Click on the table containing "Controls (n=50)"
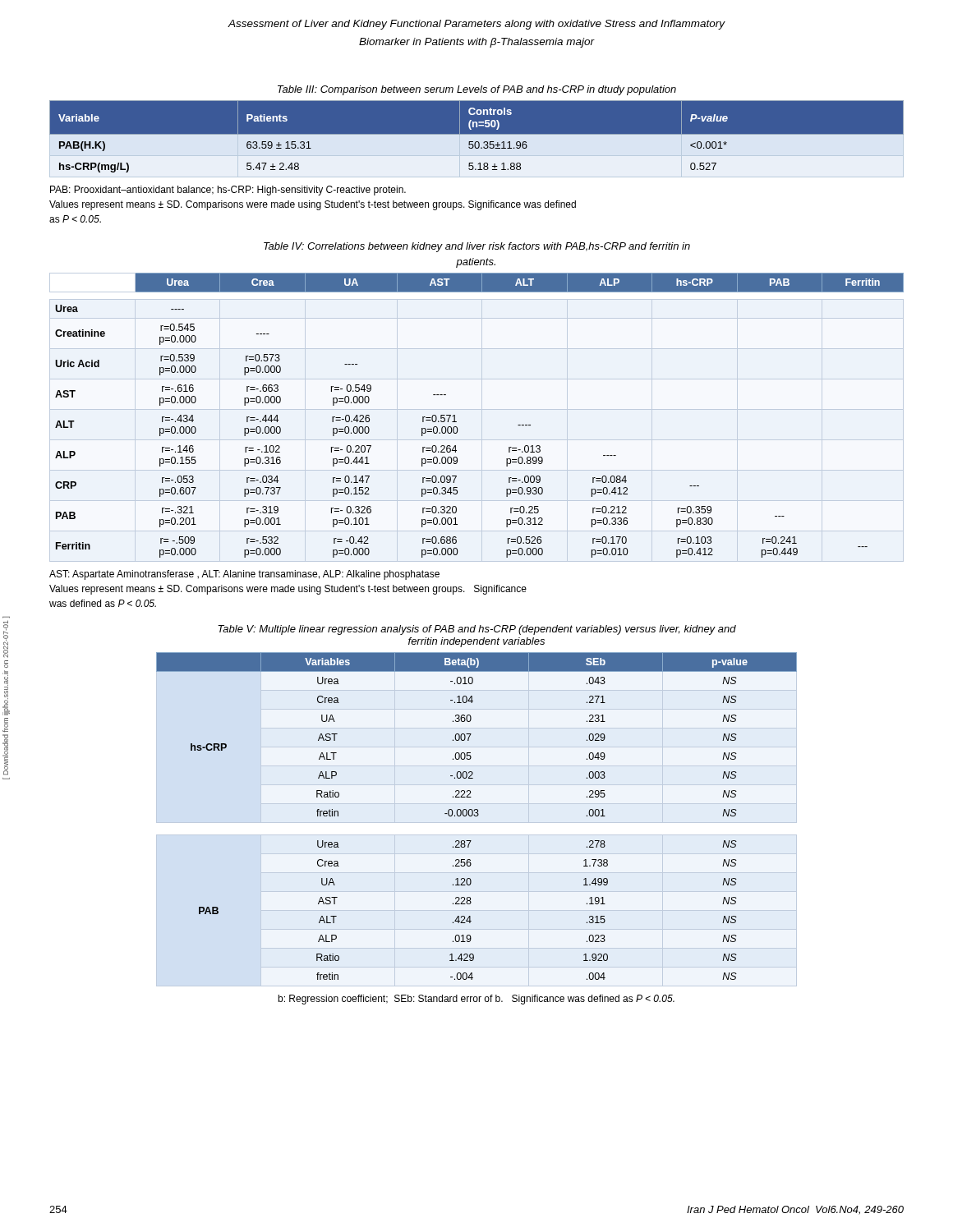The image size is (953, 1232). tap(476, 139)
